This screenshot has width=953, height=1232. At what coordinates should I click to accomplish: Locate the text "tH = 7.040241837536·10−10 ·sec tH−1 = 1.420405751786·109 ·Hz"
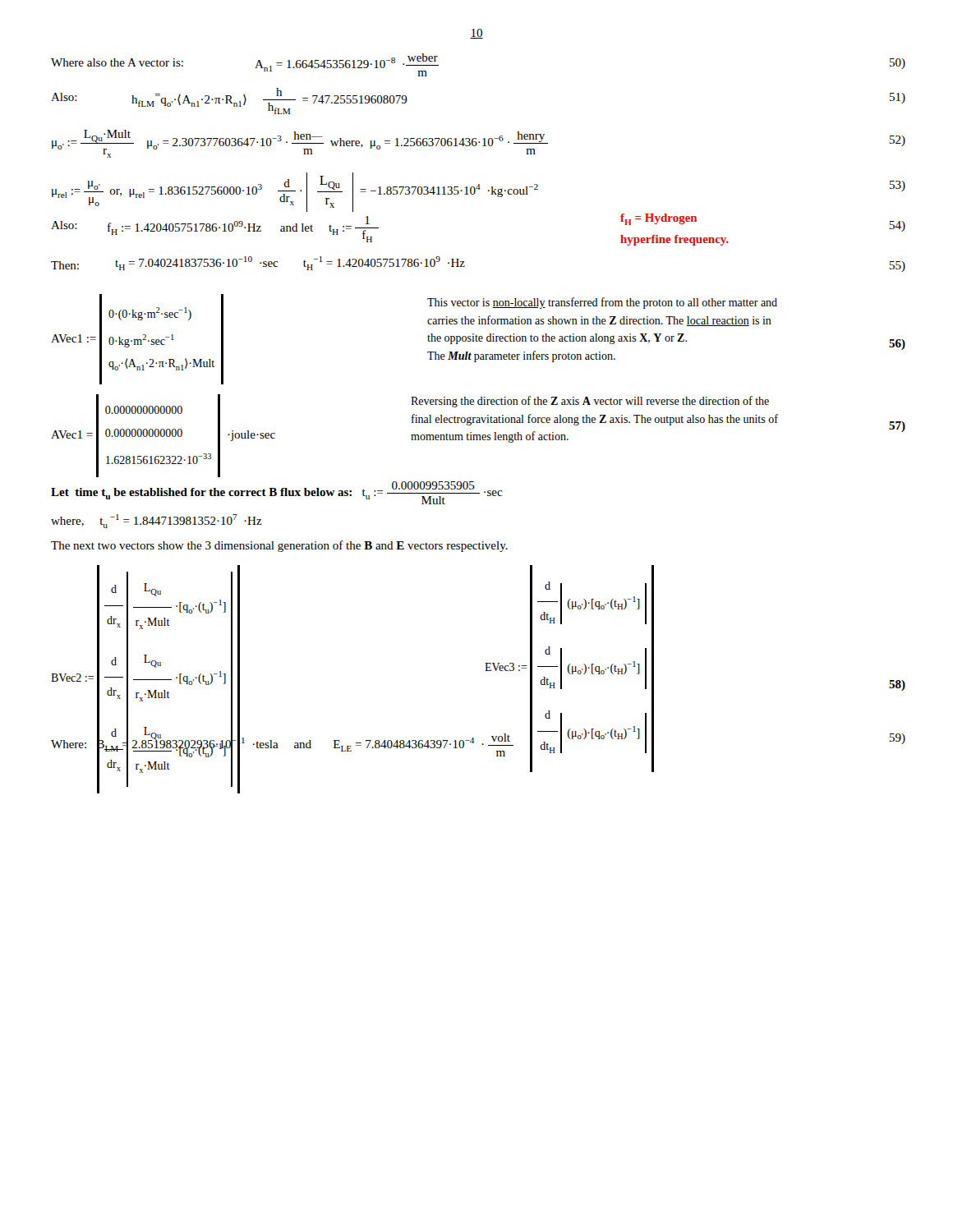point(200,263)
